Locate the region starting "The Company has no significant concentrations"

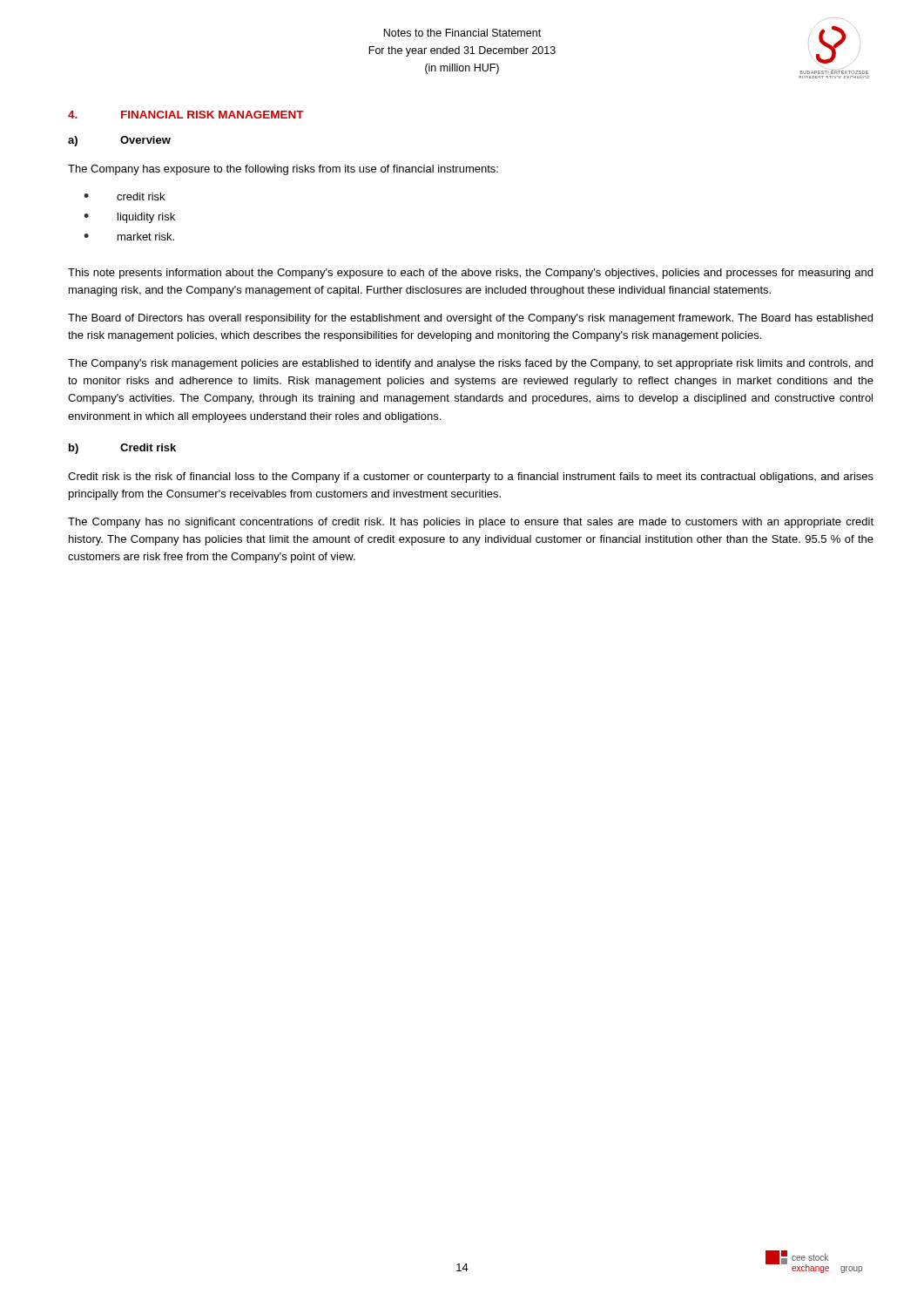(471, 539)
